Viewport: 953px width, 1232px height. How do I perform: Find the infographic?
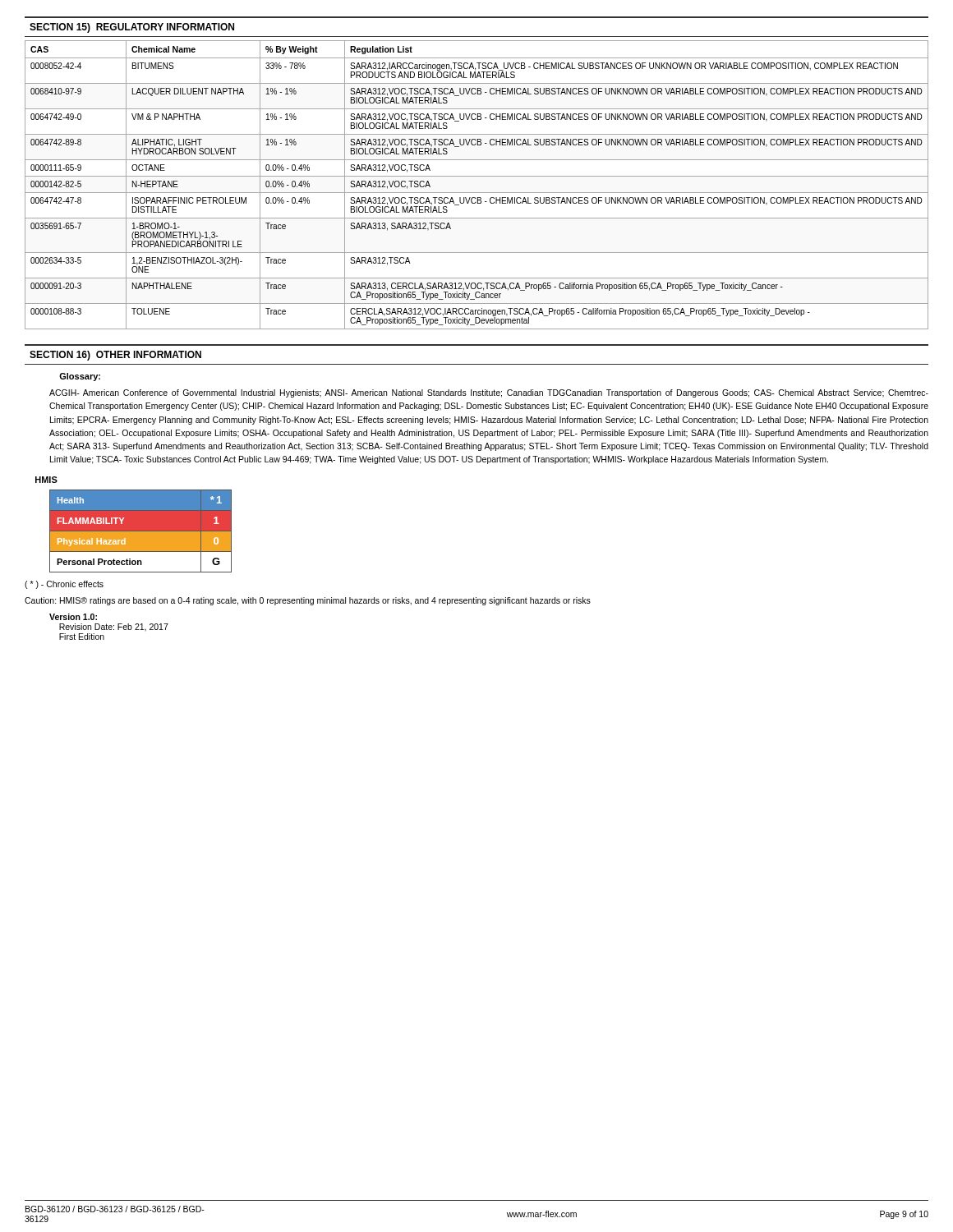(x=476, y=531)
